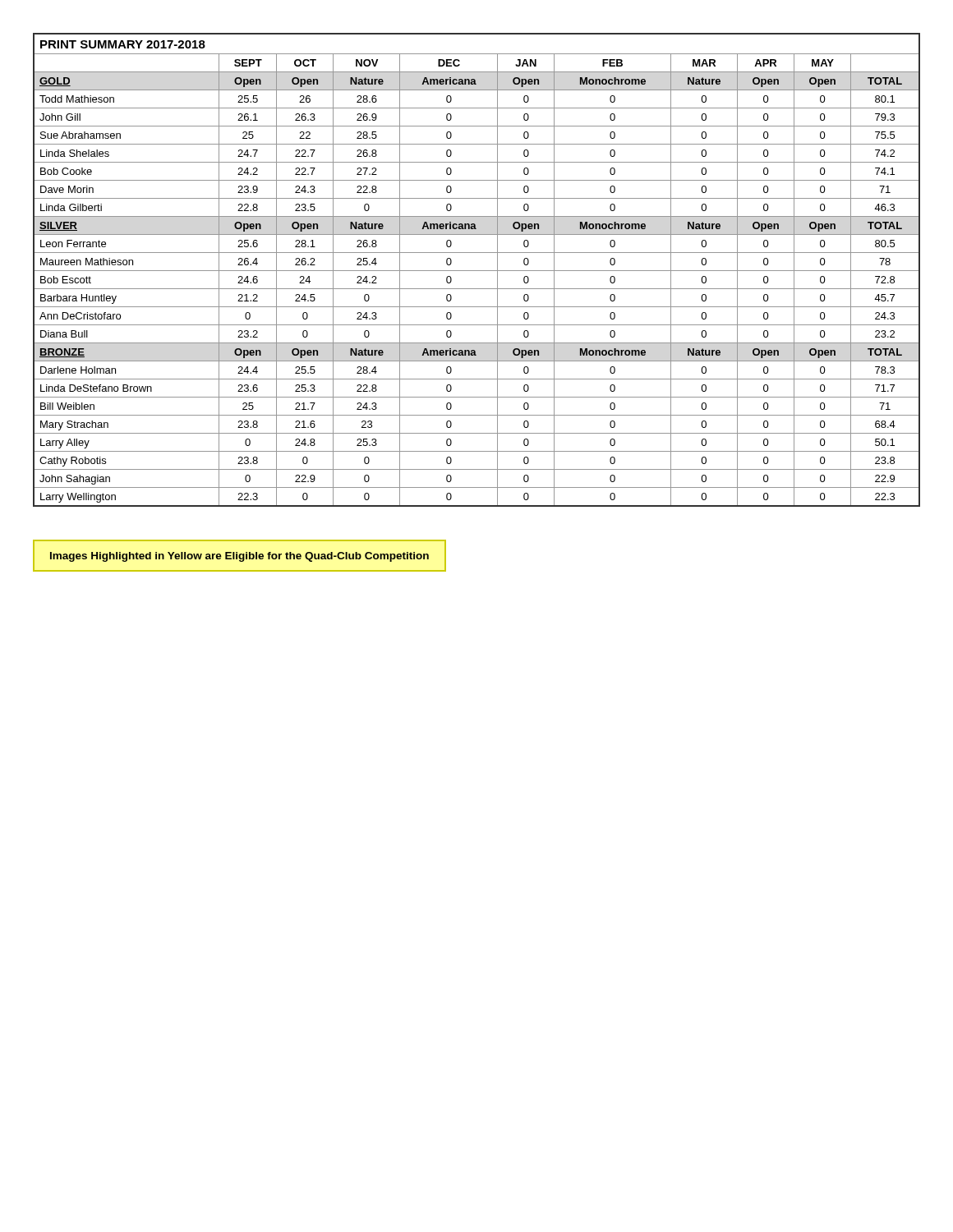
Task: Find the table that mentions "Darlene Holman"
Action: [x=476, y=270]
